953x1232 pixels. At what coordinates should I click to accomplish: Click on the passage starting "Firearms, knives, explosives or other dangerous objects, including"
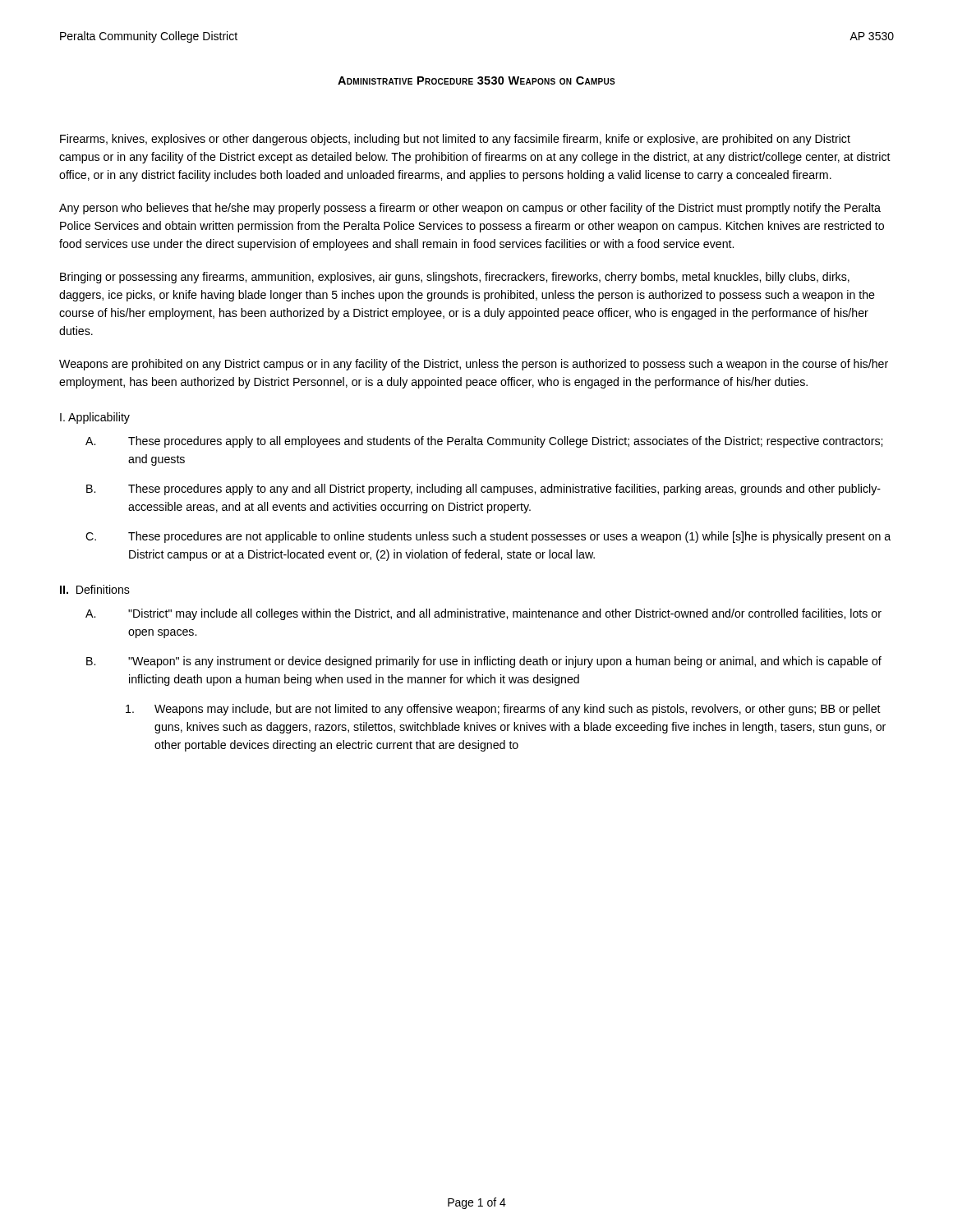(x=475, y=157)
